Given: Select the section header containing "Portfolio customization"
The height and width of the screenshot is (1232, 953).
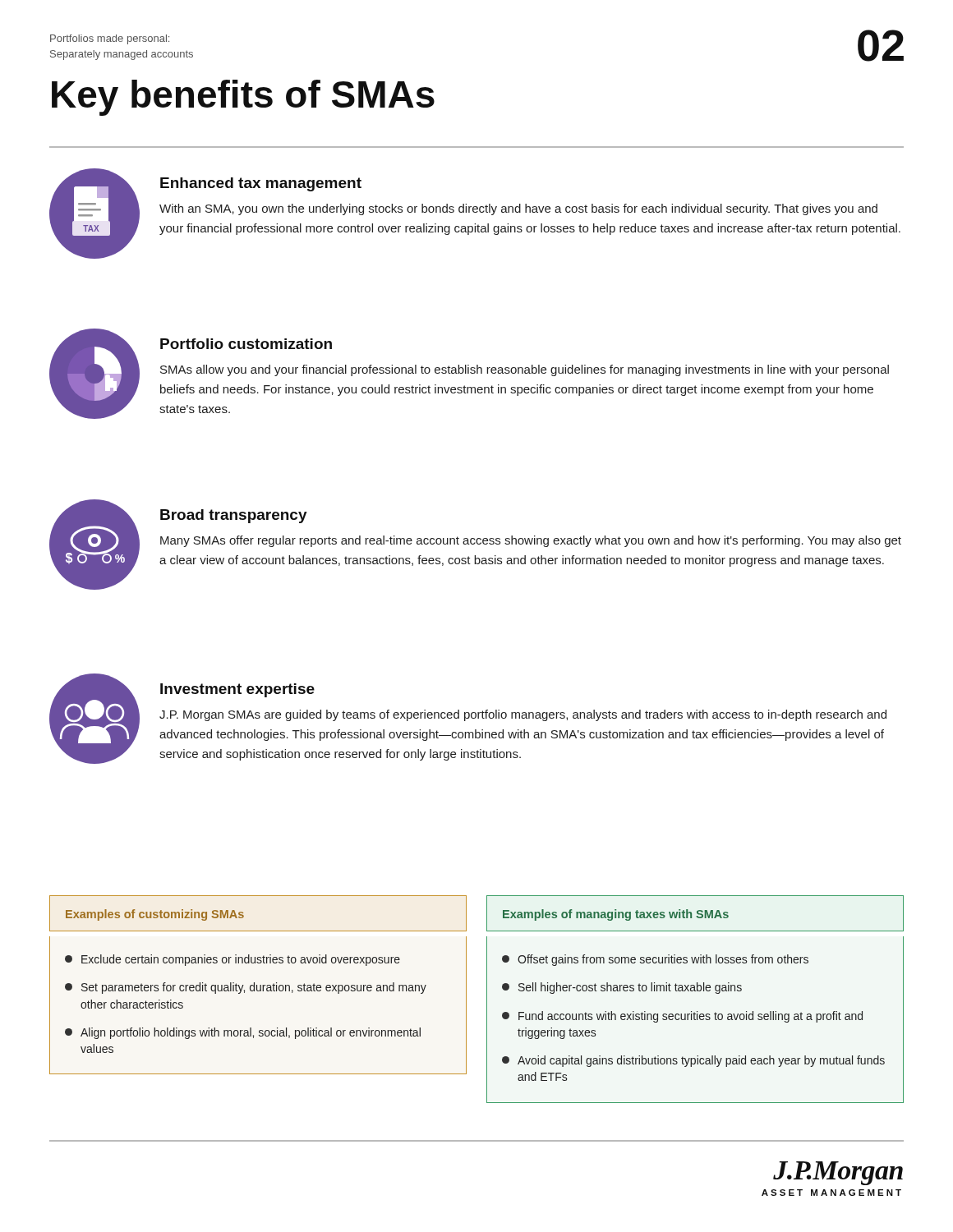Looking at the screenshot, I should pos(246,344).
